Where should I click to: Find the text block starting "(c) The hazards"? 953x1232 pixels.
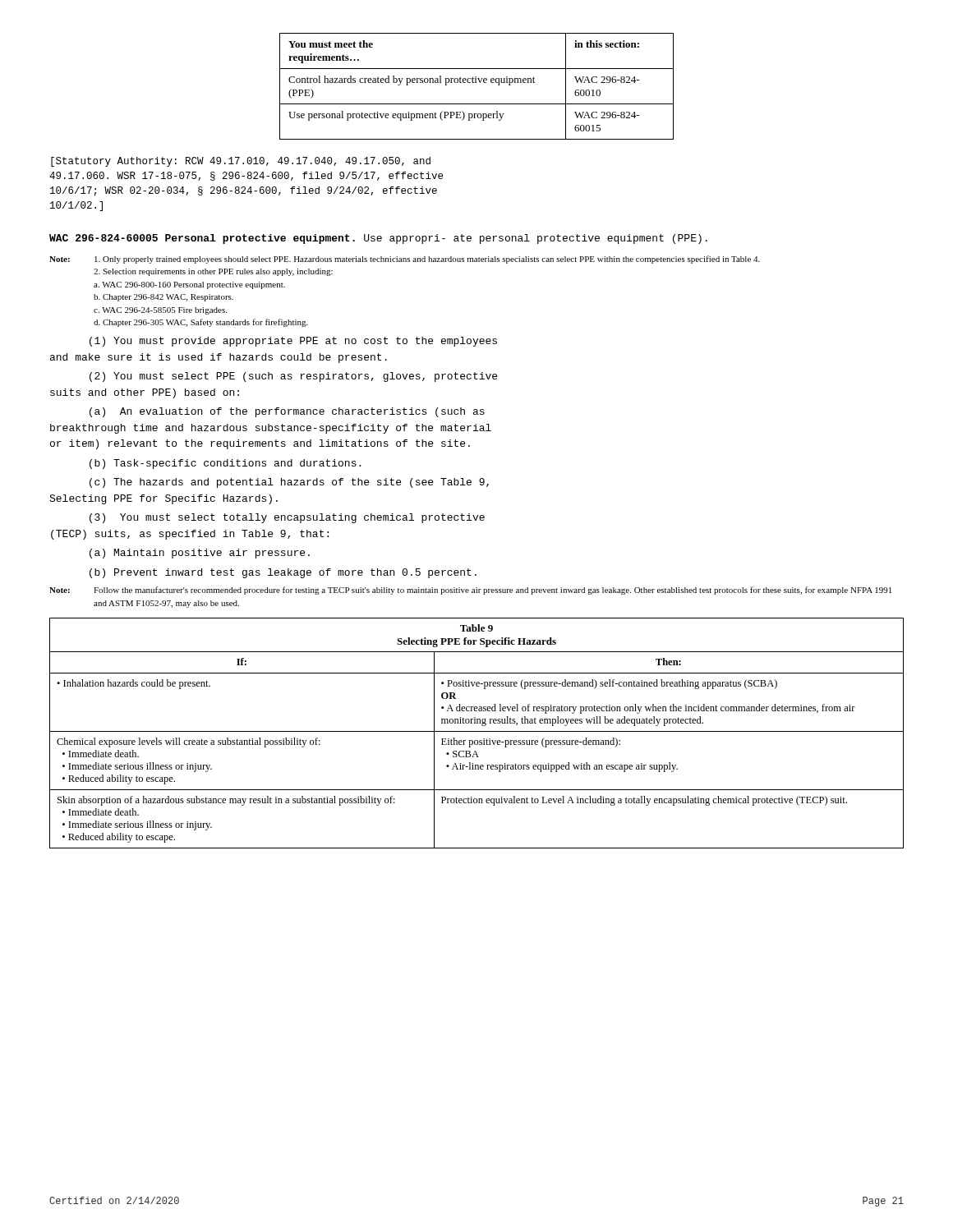pos(270,491)
